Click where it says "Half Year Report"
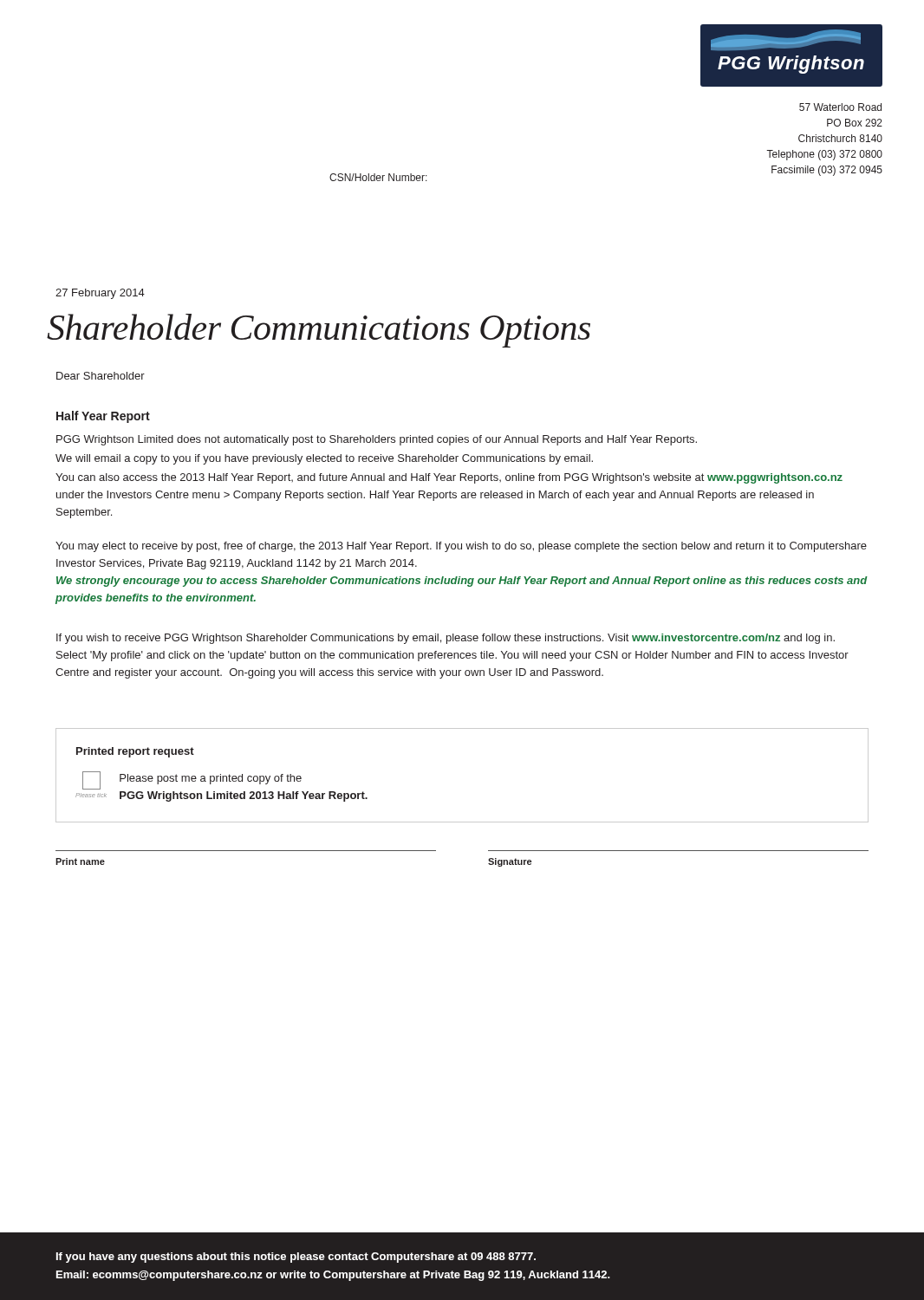The width and height of the screenshot is (924, 1300). (x=103, y=416)
